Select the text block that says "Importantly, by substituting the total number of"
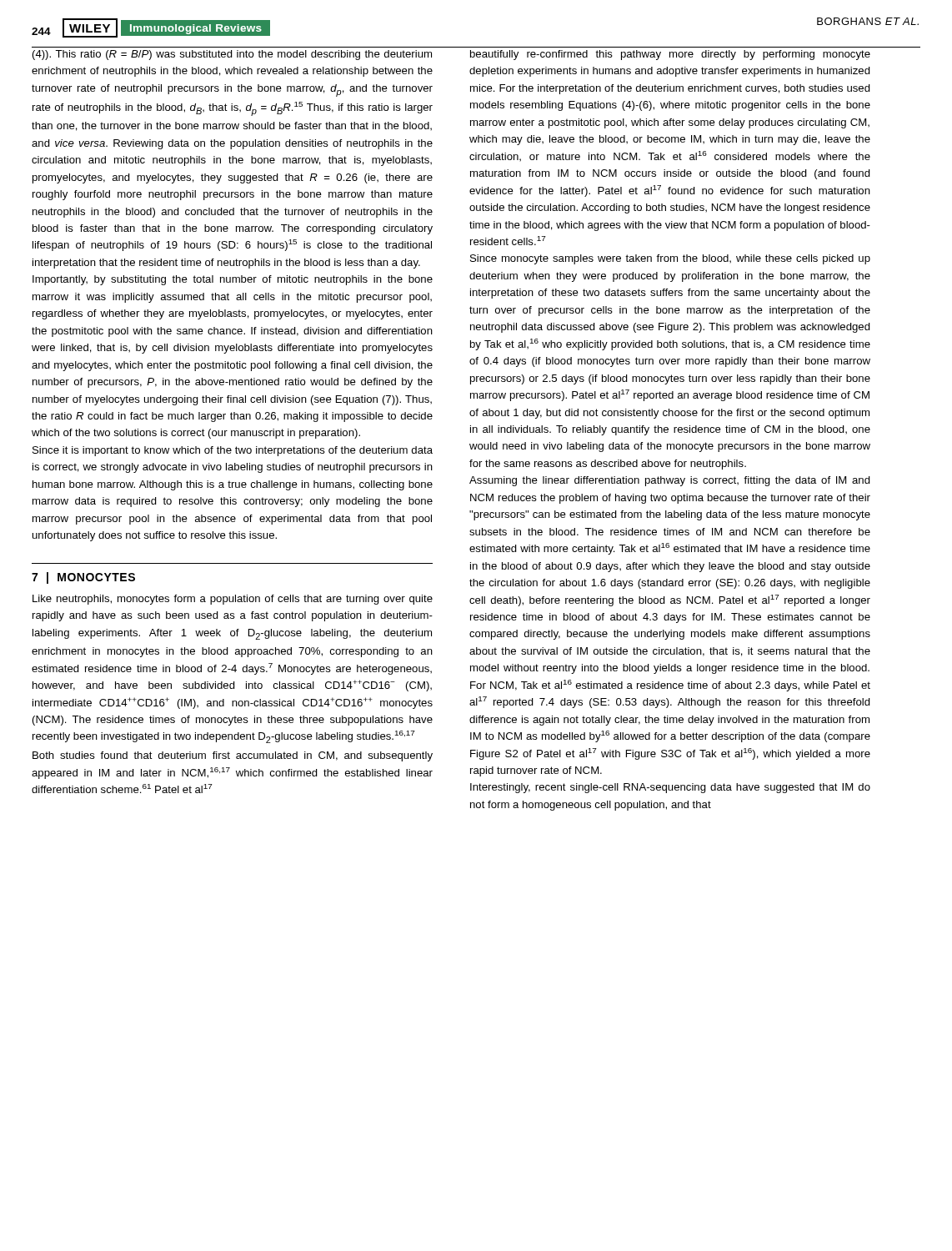The image size is (952, 1251). coord(232,357)
